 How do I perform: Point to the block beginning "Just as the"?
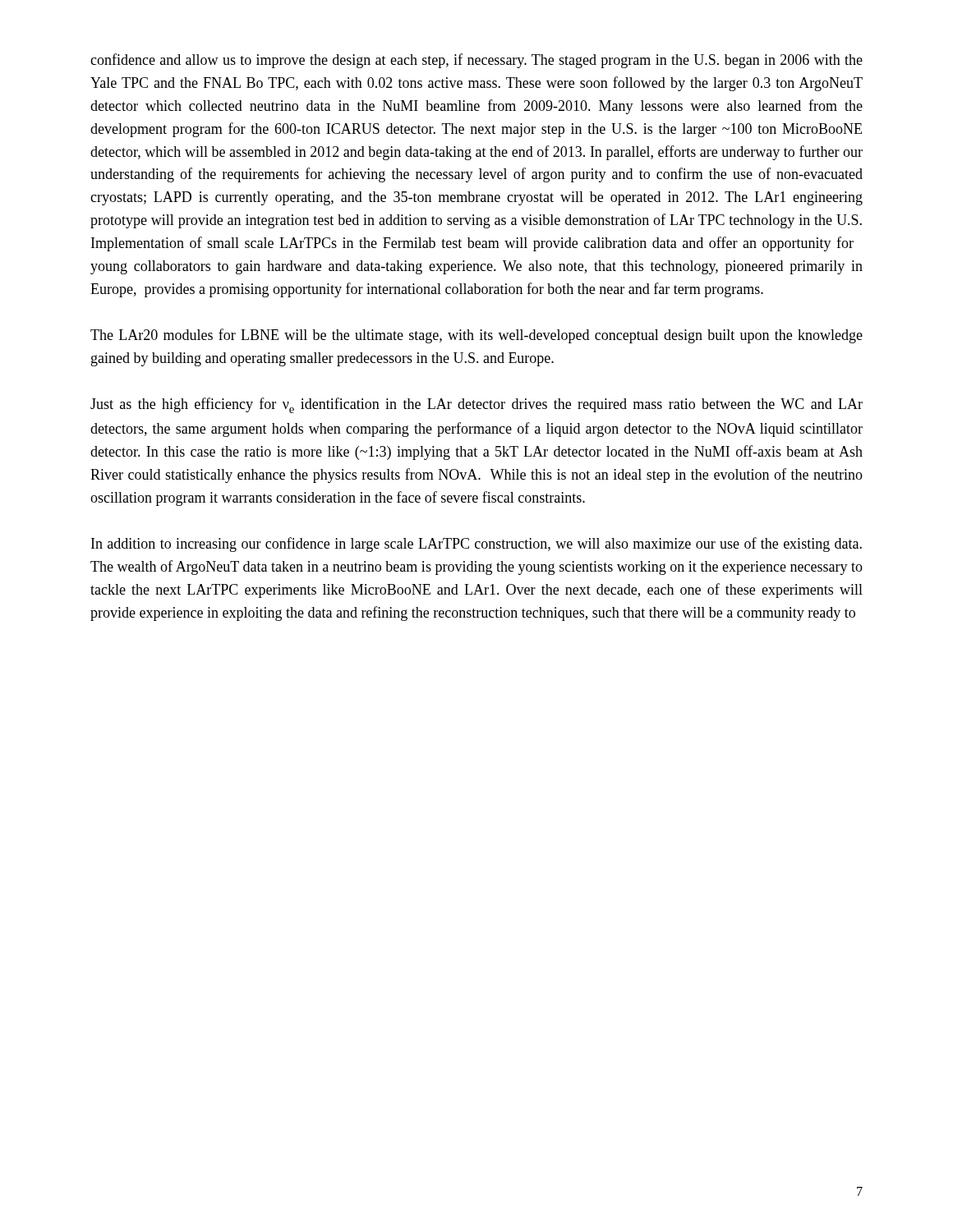point(476,451)
